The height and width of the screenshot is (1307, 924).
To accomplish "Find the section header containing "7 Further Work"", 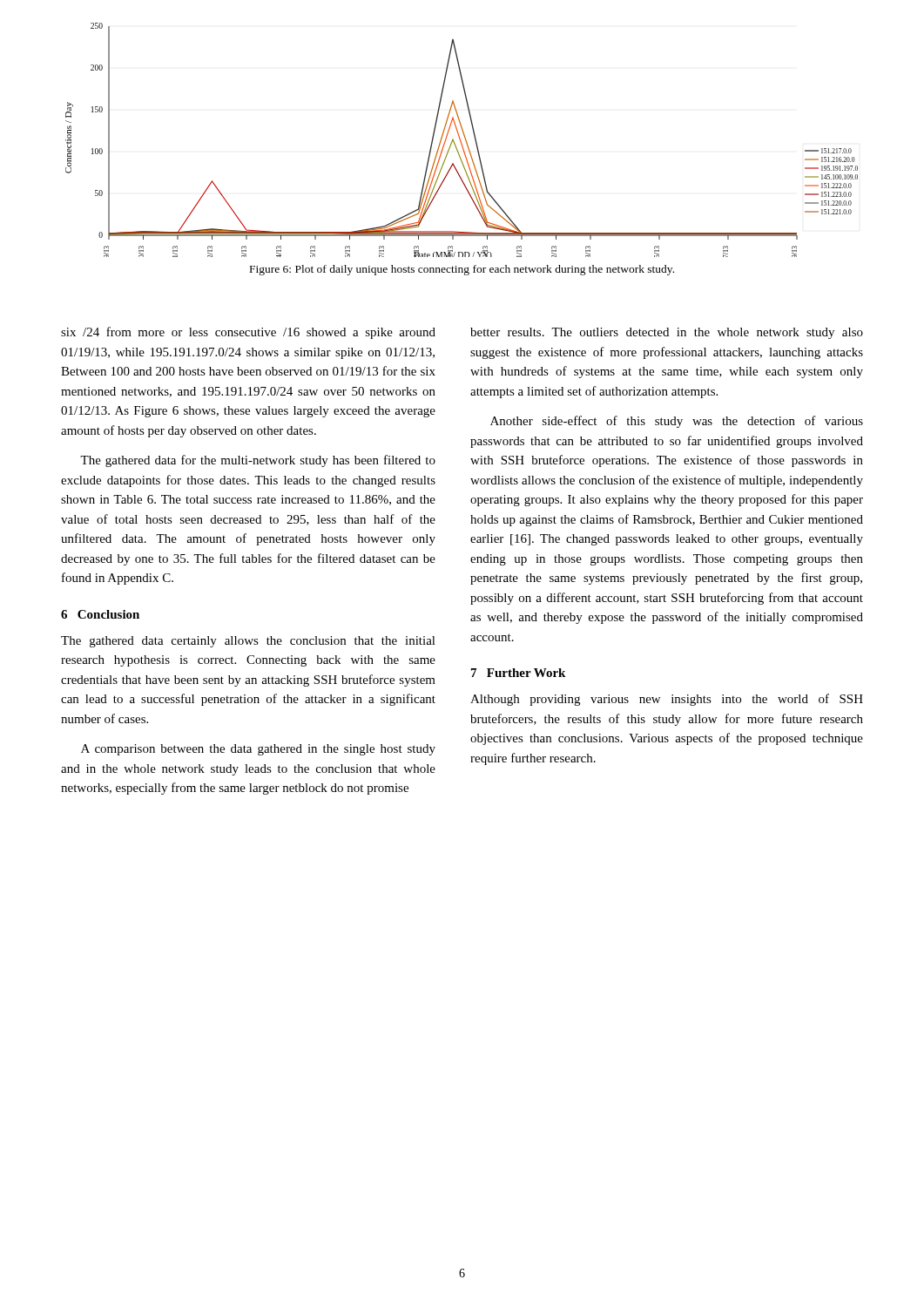I will click(x=518, y=673).
